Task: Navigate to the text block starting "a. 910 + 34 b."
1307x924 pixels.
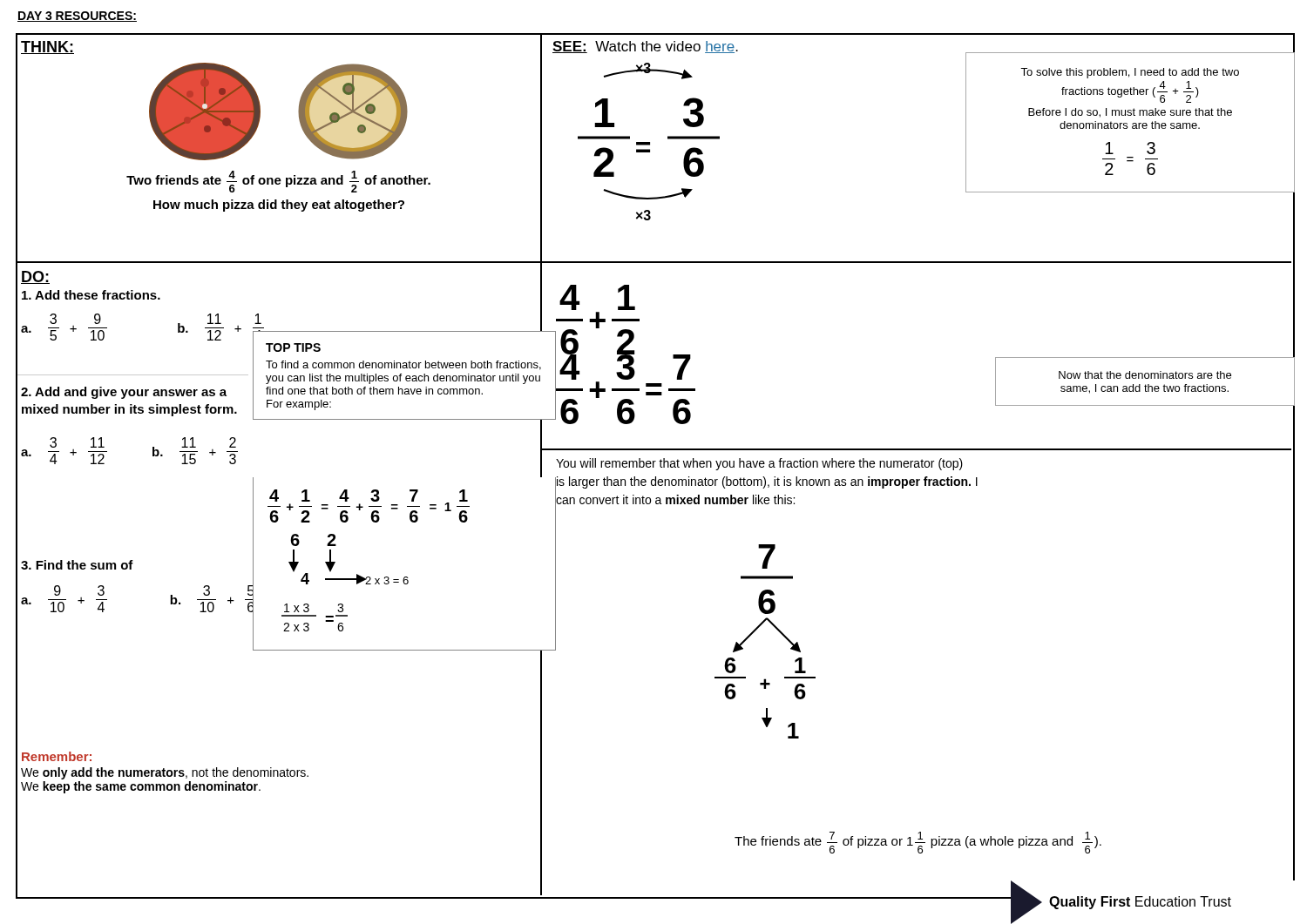Action: [57, 600]
